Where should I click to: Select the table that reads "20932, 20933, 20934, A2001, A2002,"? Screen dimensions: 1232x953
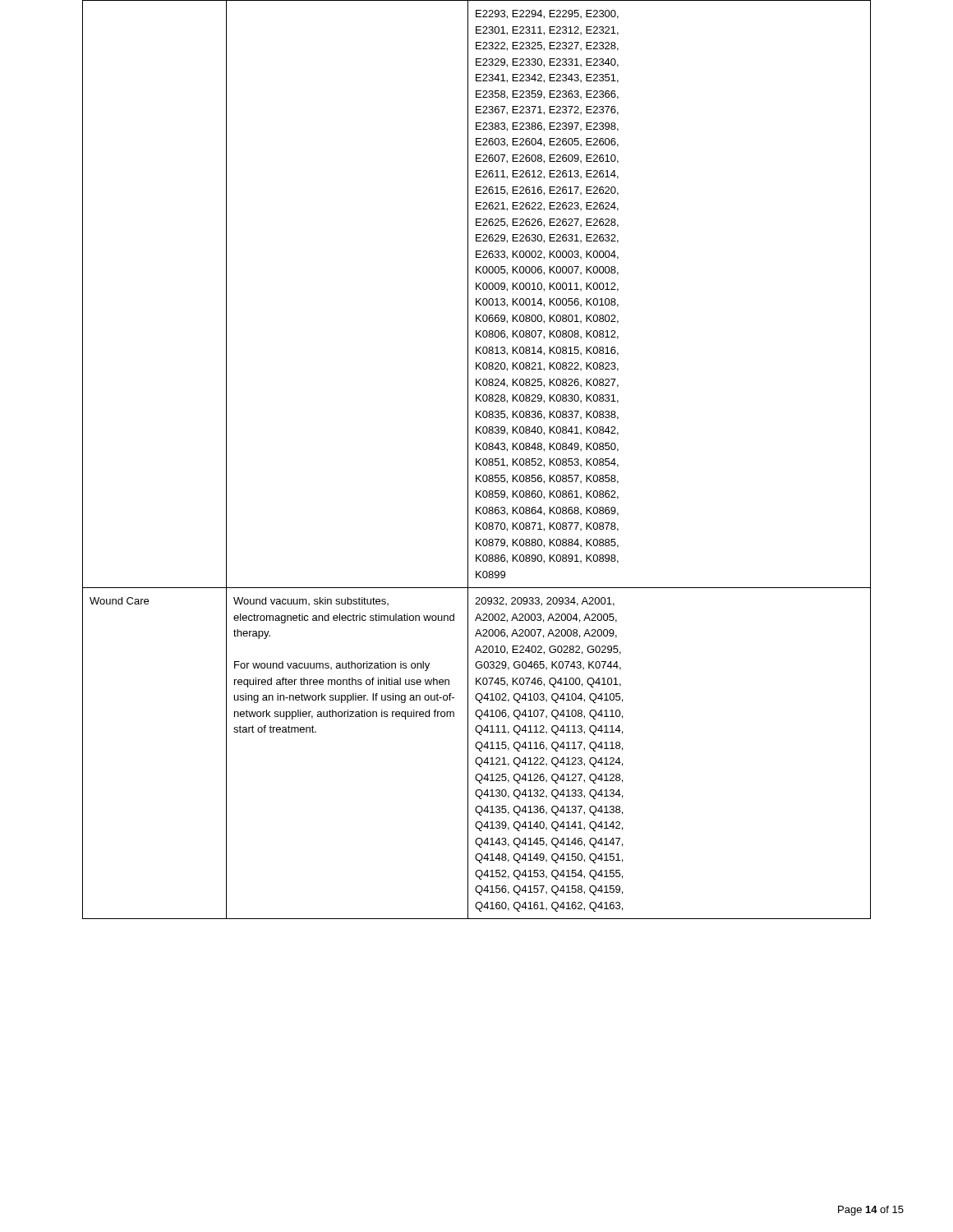pos(476,460)
